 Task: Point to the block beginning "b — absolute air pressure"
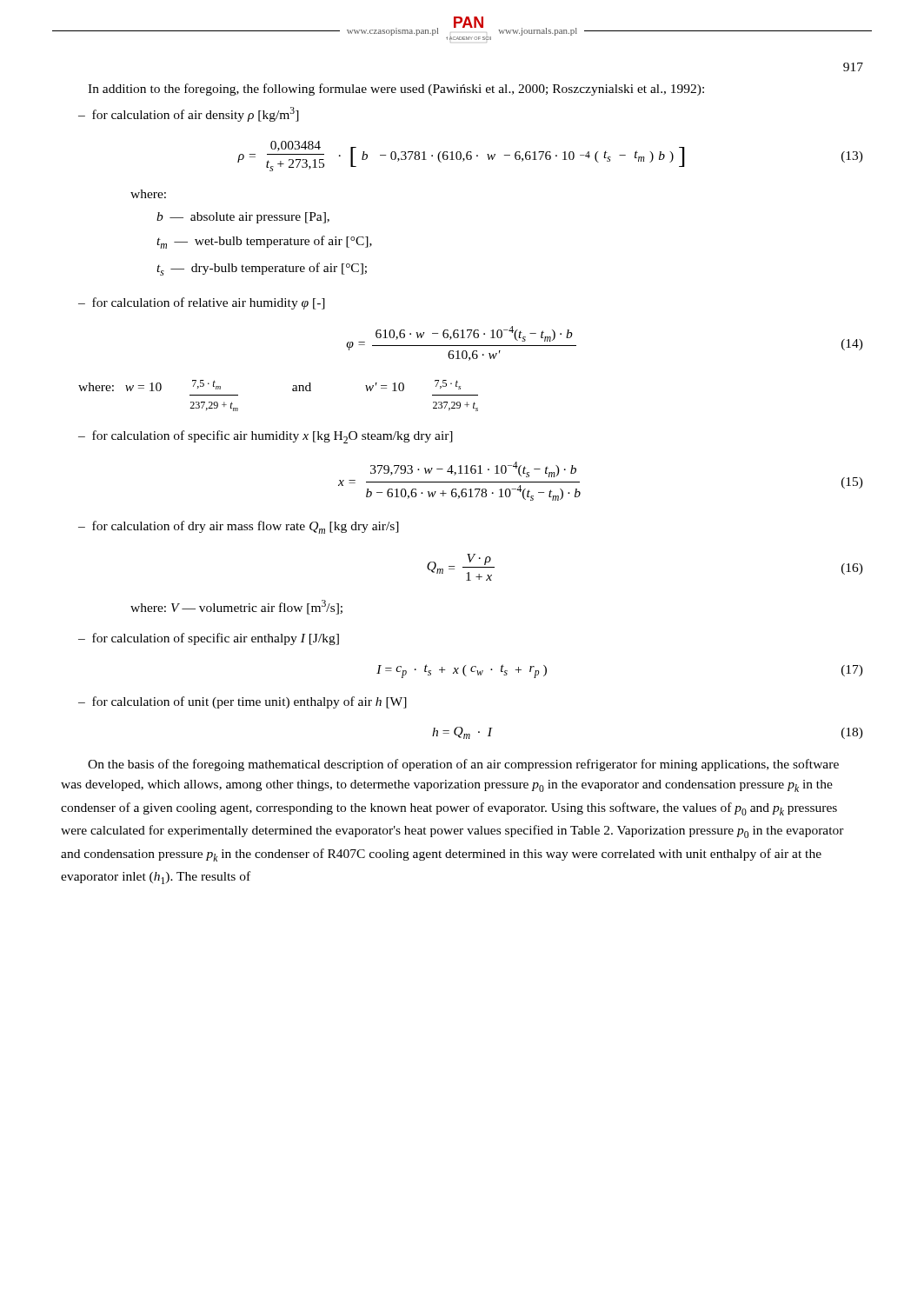[x=243, y=216]
